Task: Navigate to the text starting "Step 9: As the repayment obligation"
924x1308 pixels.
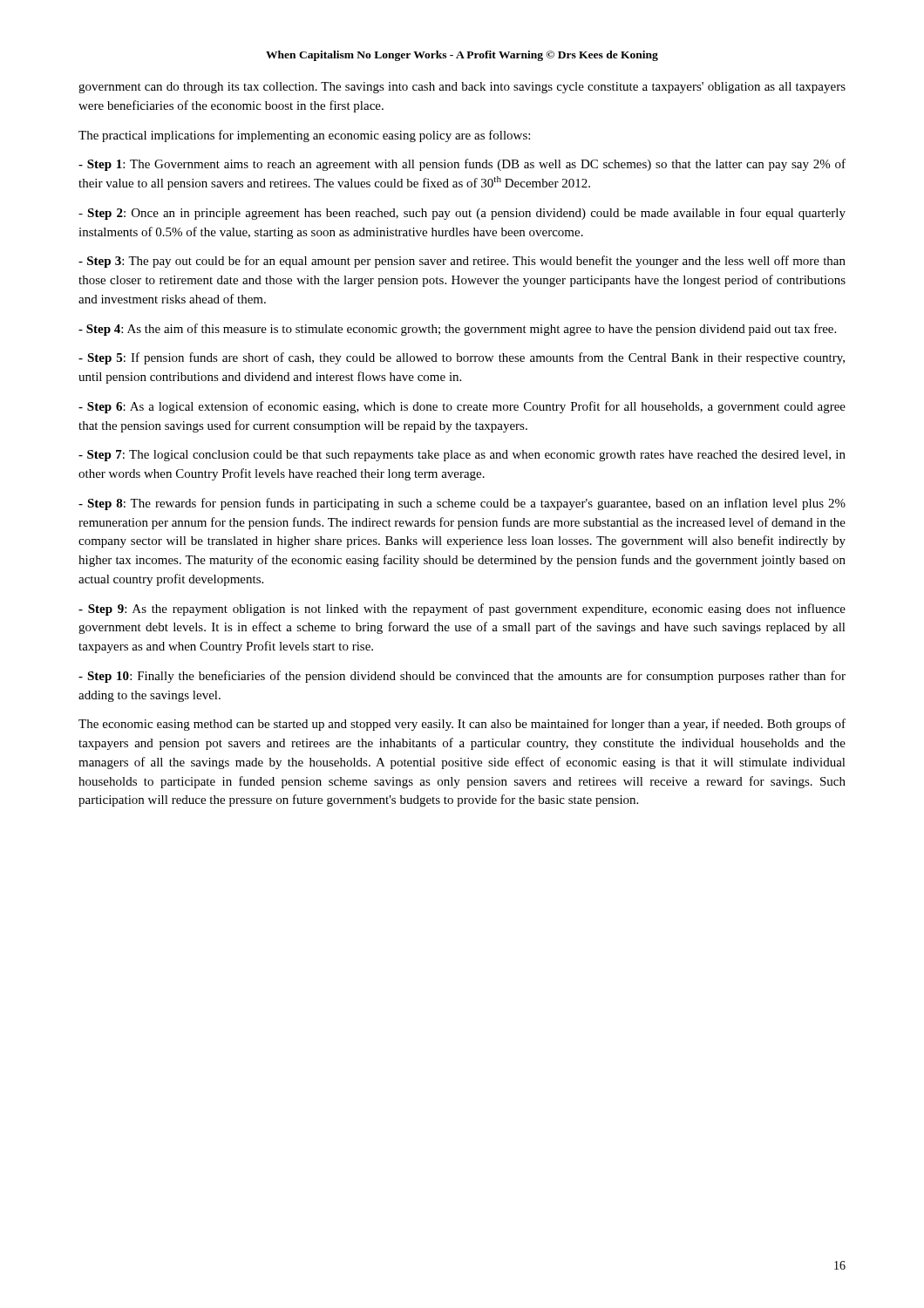Action: click(x=462, y=627)
